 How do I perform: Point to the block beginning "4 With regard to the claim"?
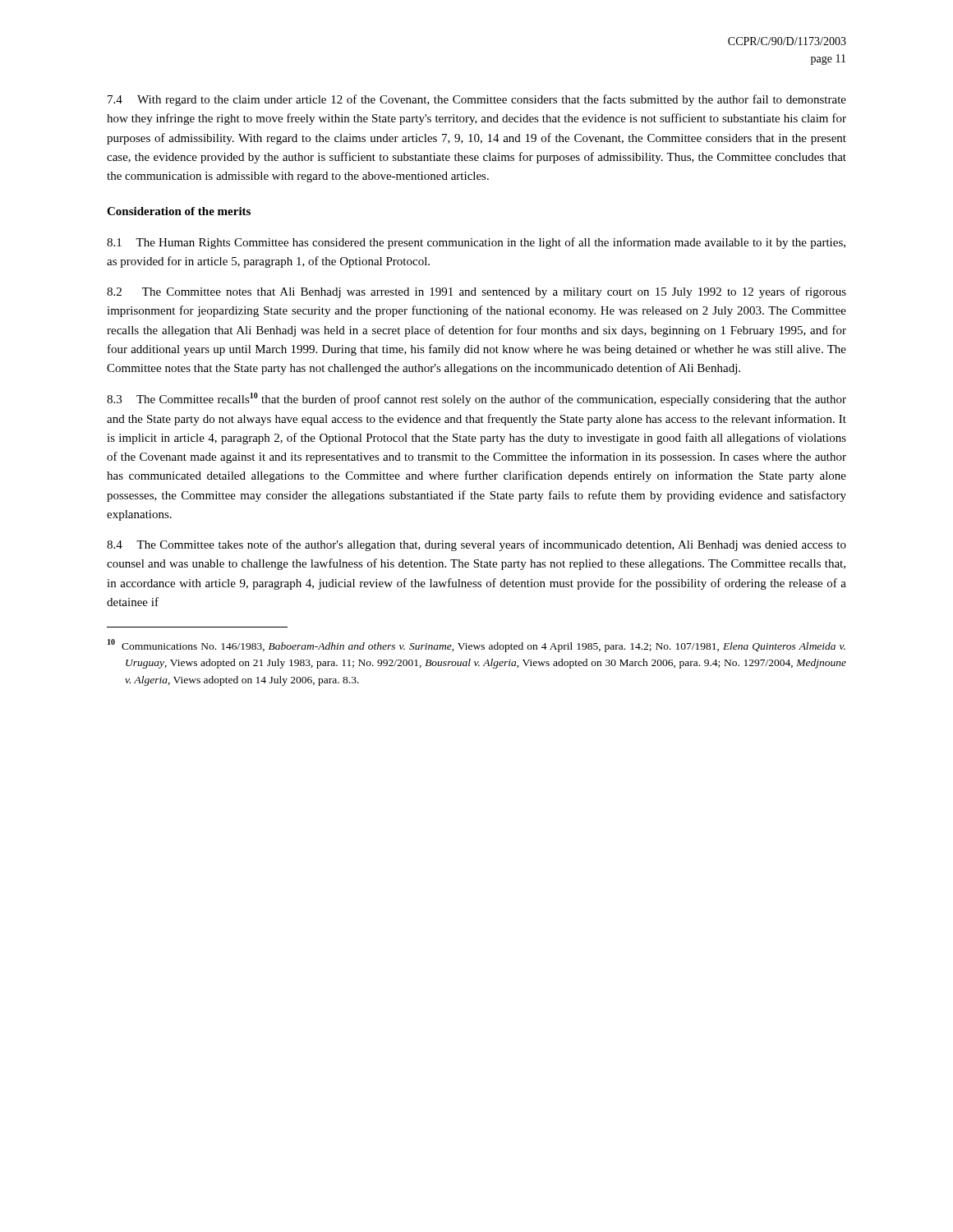(x=476, y=138)
